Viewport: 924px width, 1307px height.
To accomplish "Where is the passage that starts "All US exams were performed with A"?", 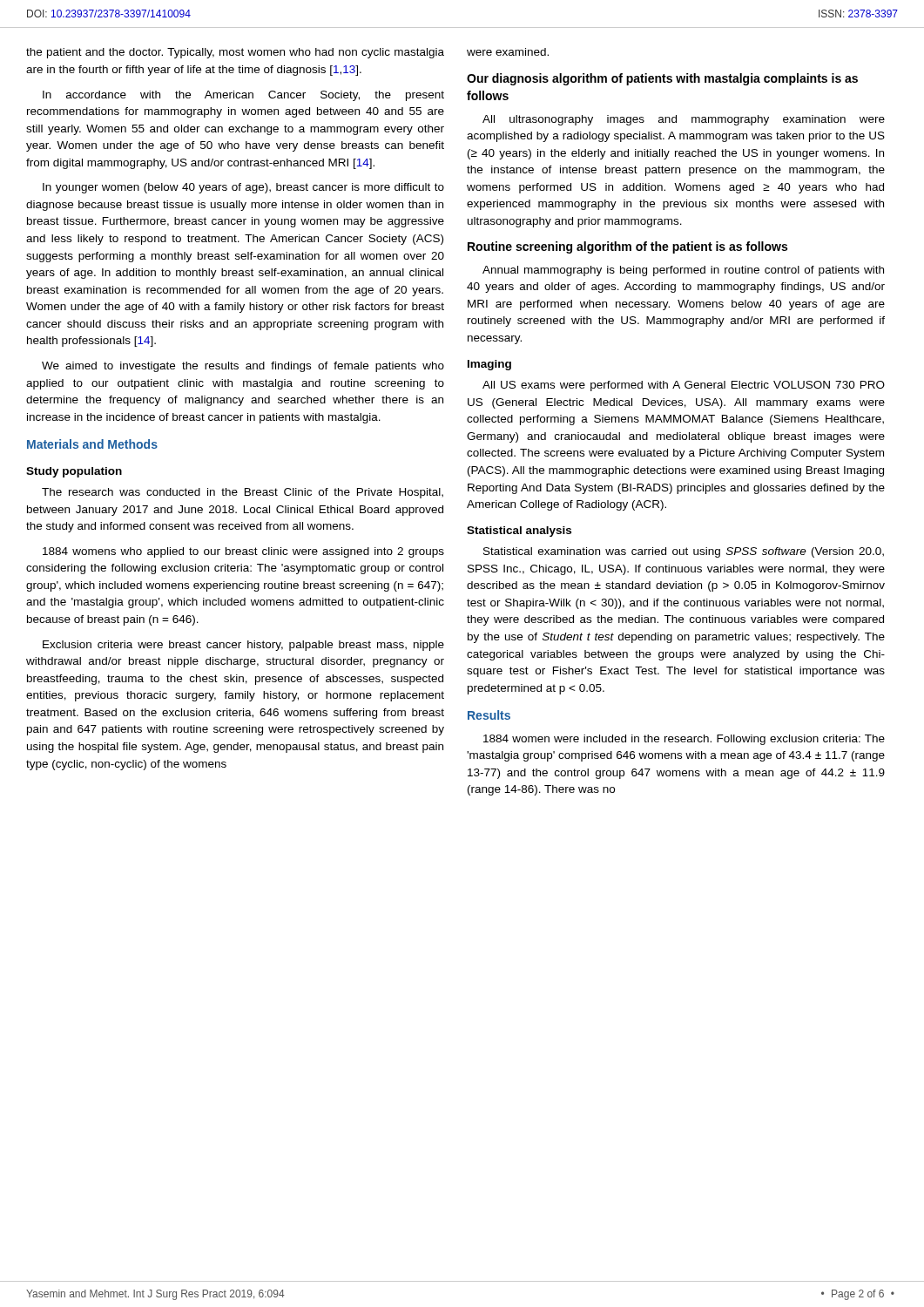I will coord(676,445).
